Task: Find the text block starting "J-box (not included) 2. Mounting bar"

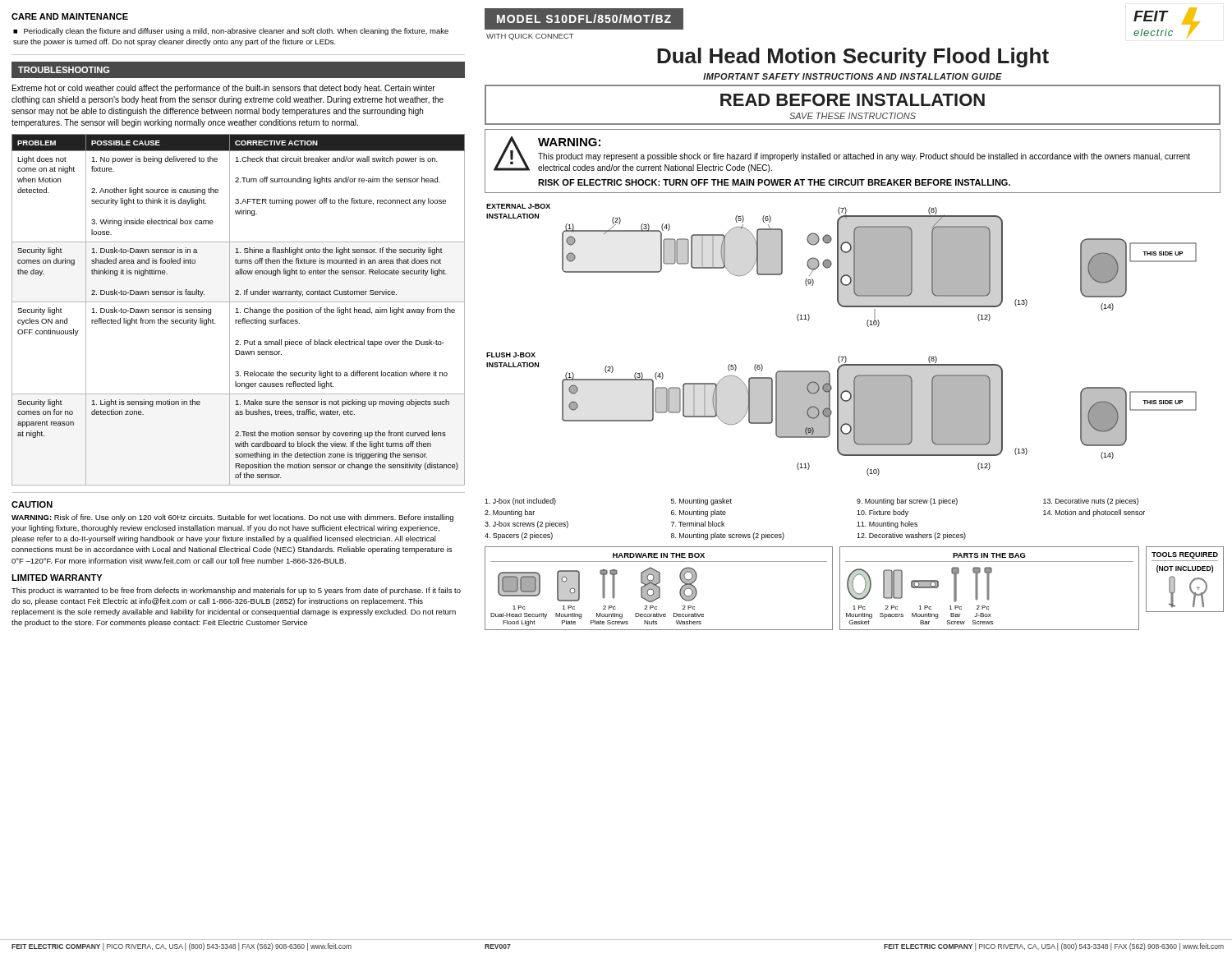Action: pyautogui.click(x=854, y=518)
